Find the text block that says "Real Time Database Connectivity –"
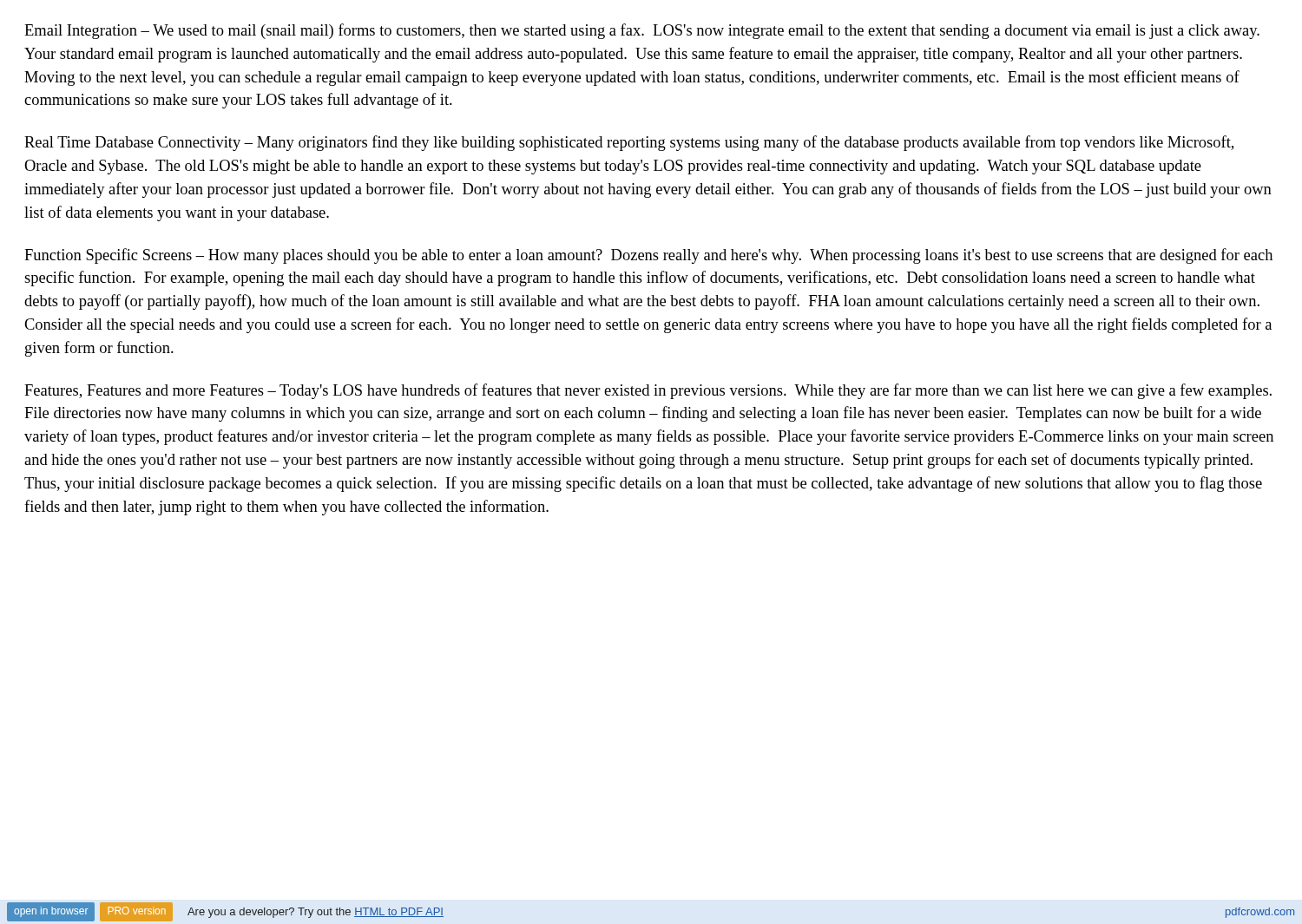1302x924 pixels. [x=648, y=177]
